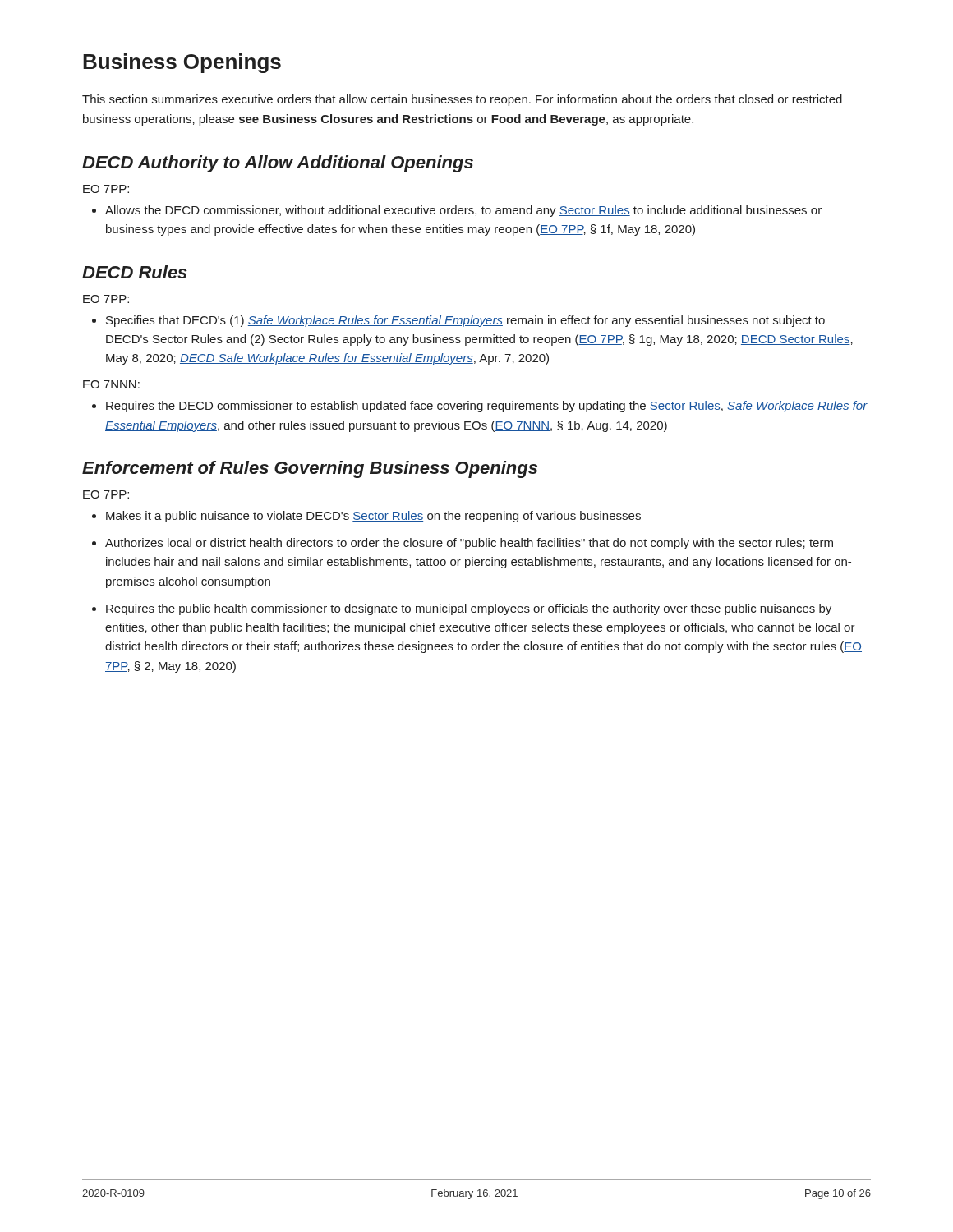The image size is (953, 1232).
Task: Find the list item that says "Requires the DECD commissioner to establish updated face"
Action: point(488,415)
